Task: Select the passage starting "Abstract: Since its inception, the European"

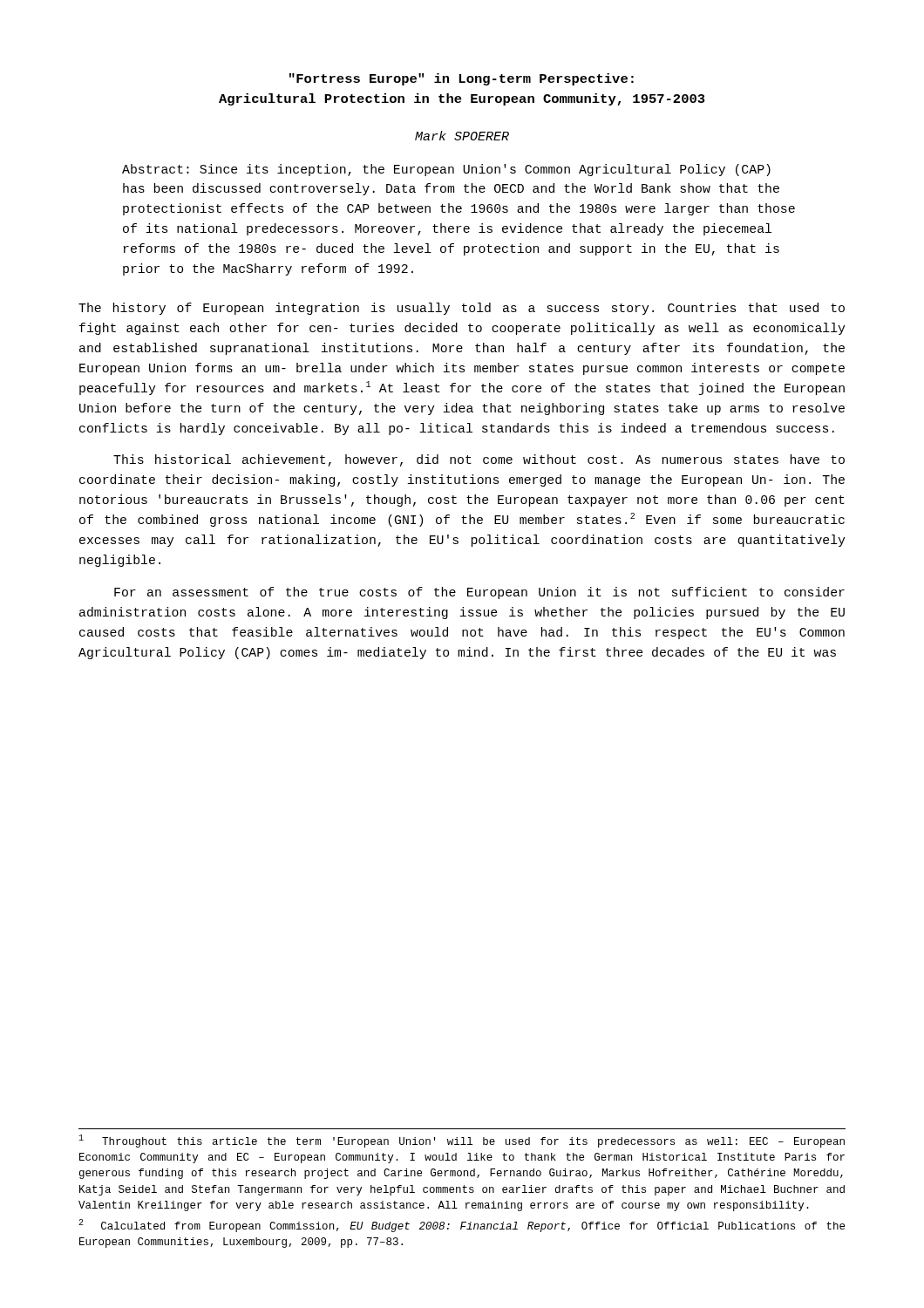Action: point(459,220)
